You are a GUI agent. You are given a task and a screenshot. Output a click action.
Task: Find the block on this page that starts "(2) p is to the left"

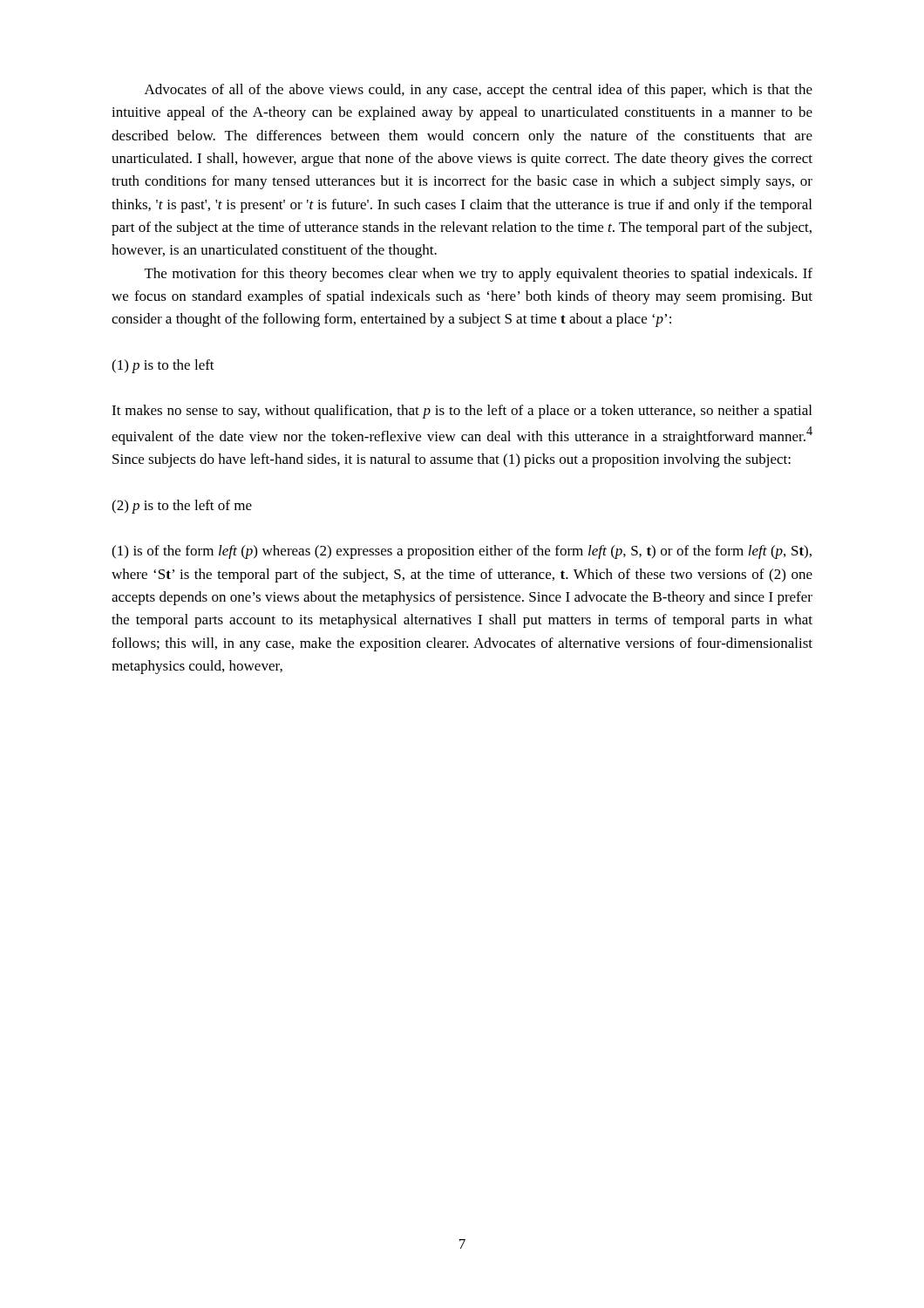tap(182, 505)
